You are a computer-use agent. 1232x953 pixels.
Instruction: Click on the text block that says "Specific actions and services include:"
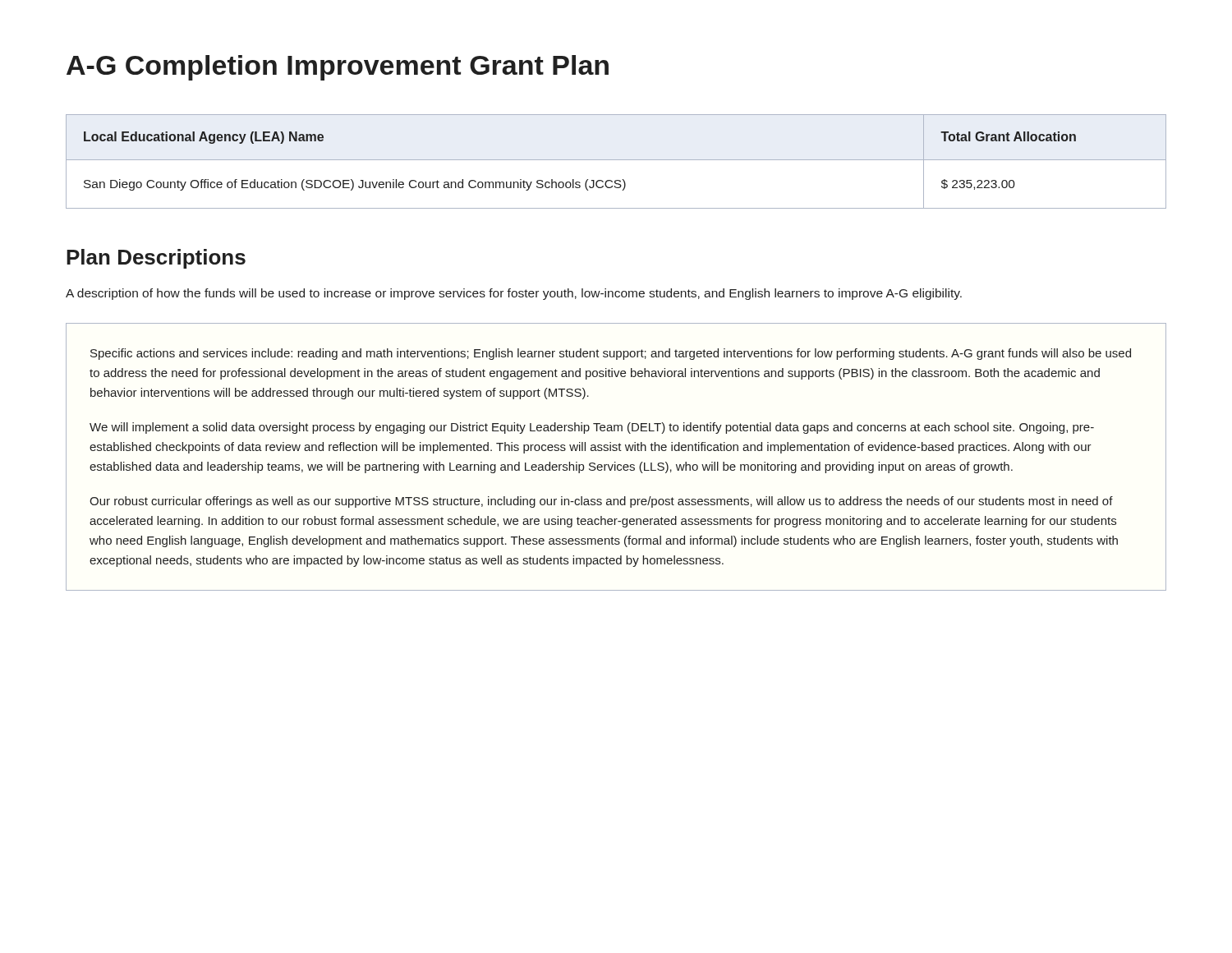click(x=616, y=457)
